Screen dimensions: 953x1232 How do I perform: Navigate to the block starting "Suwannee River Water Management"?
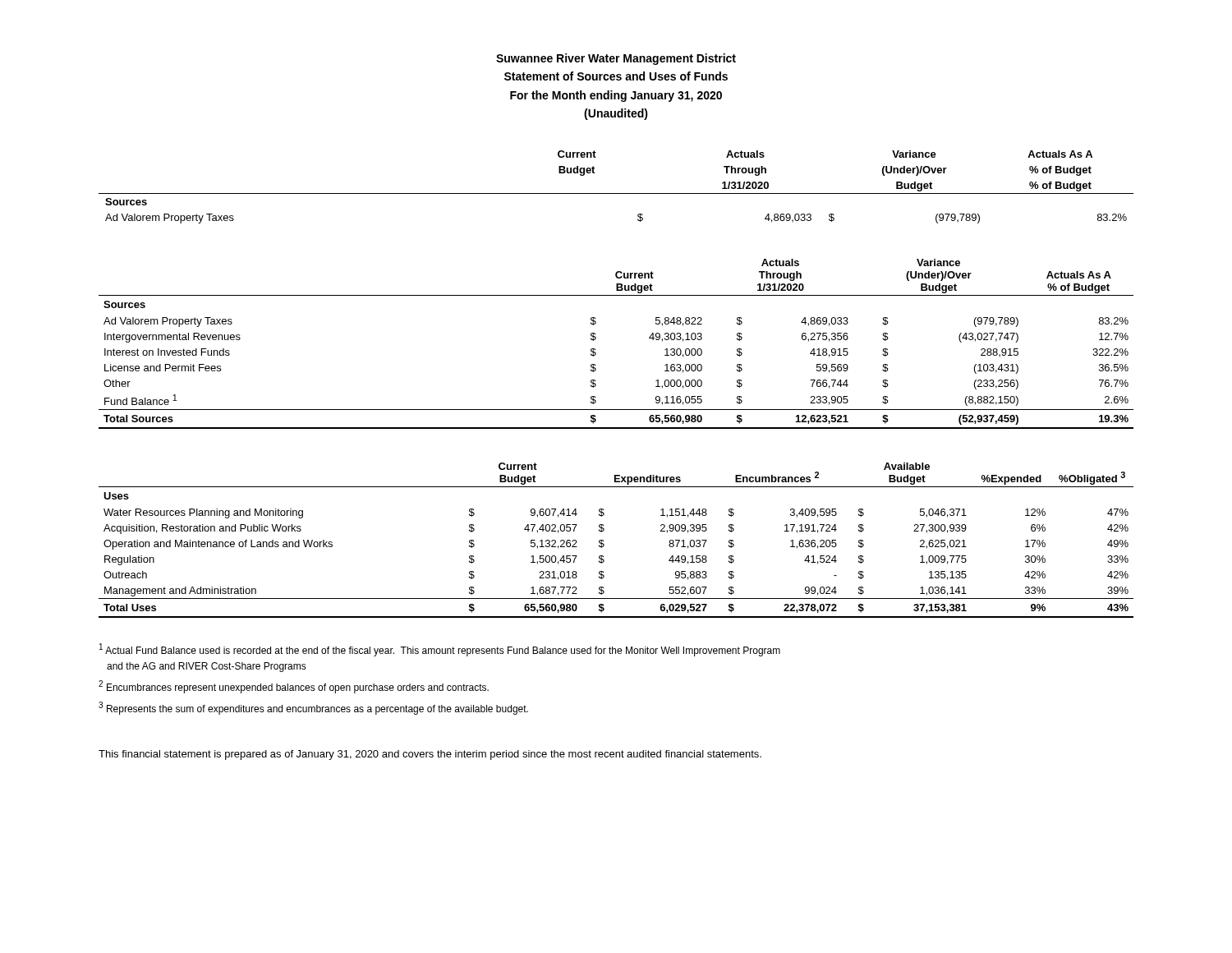(616, 86)
